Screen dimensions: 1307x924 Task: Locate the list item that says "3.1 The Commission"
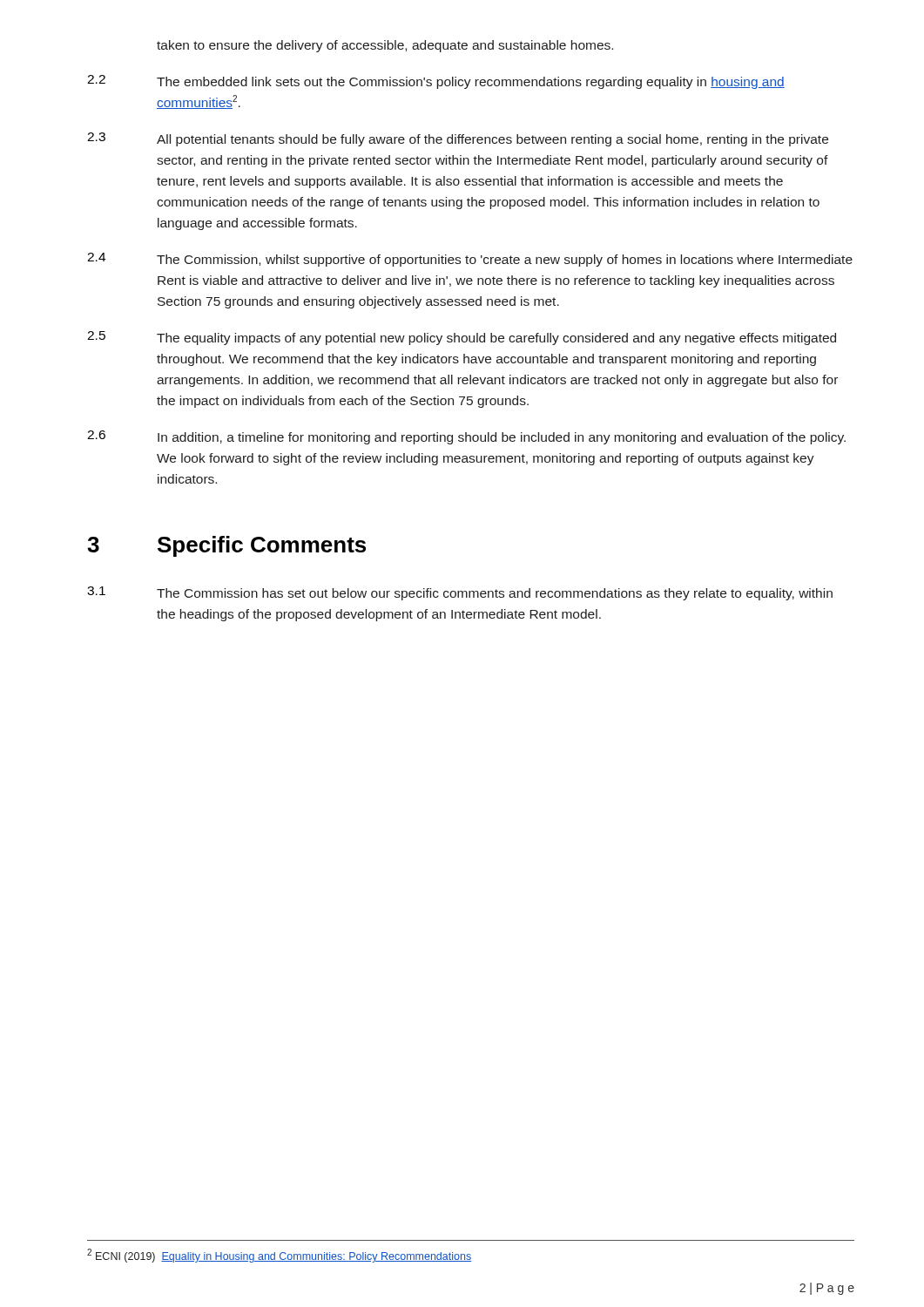[x=471, y=604]
